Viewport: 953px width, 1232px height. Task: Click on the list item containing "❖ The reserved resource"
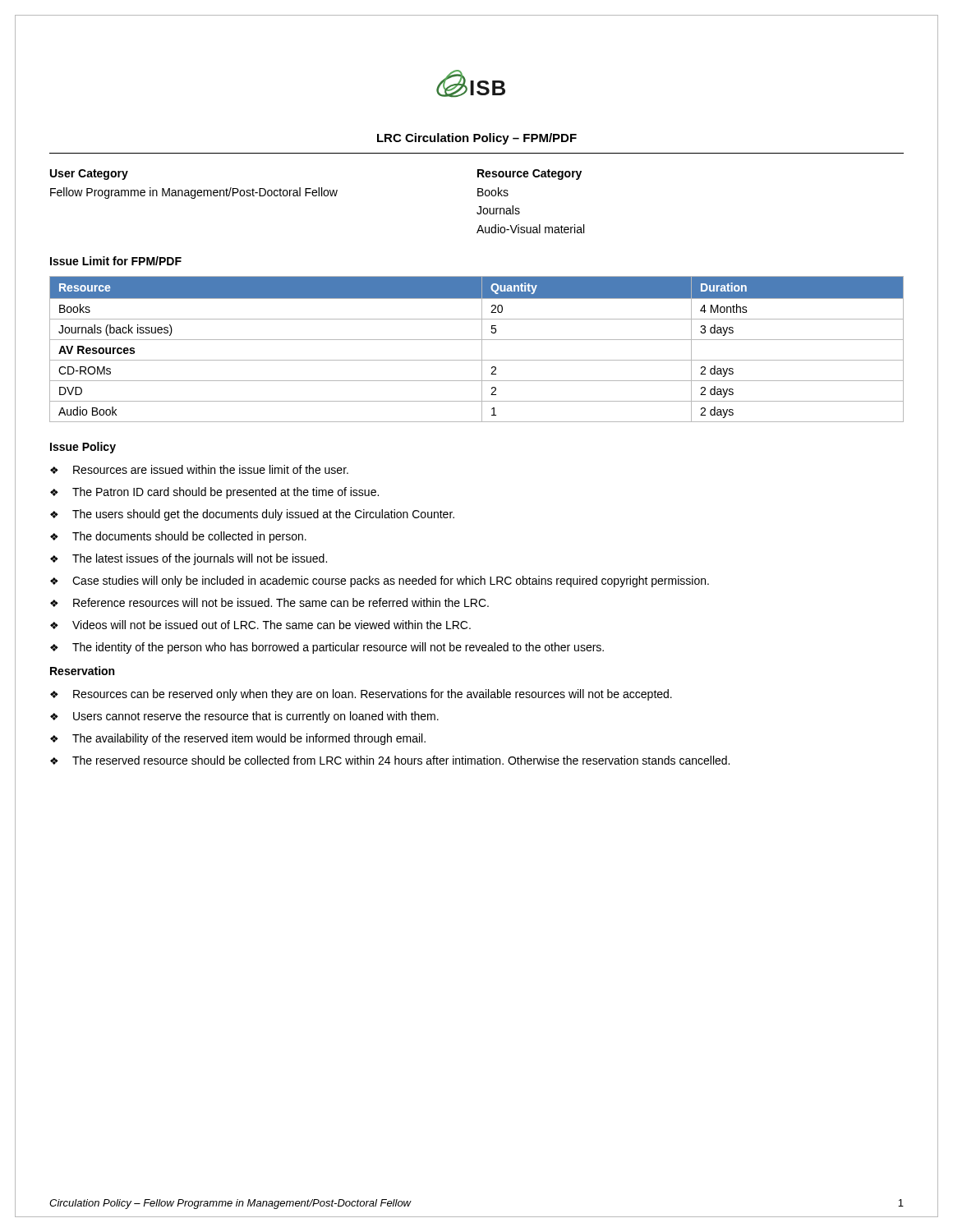click(x=476, y=761)
